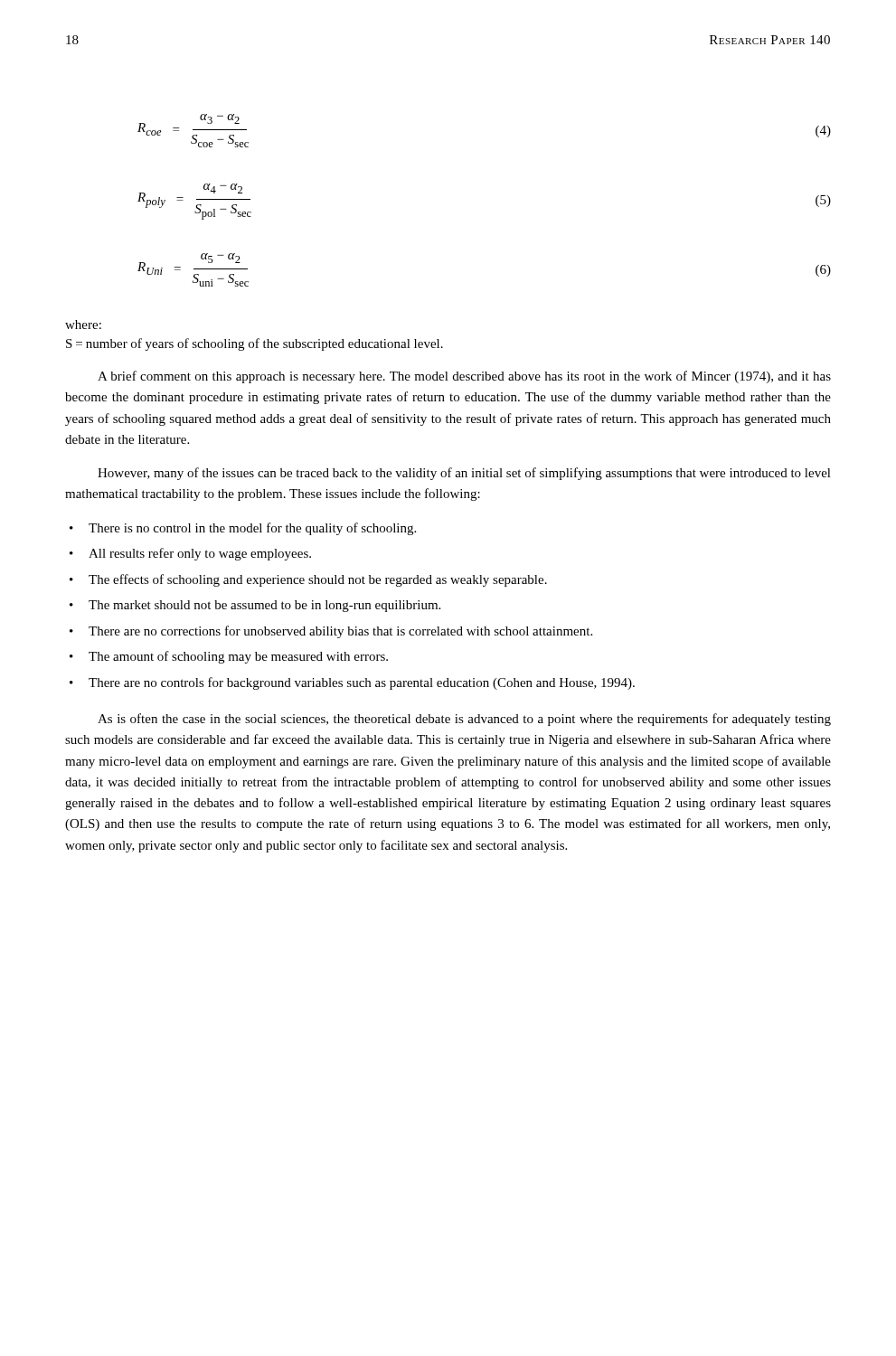This screenshot has width=896, height=1356.
Task: Find the block on this page that starts "S = number of"
Action: coord(254,344)
